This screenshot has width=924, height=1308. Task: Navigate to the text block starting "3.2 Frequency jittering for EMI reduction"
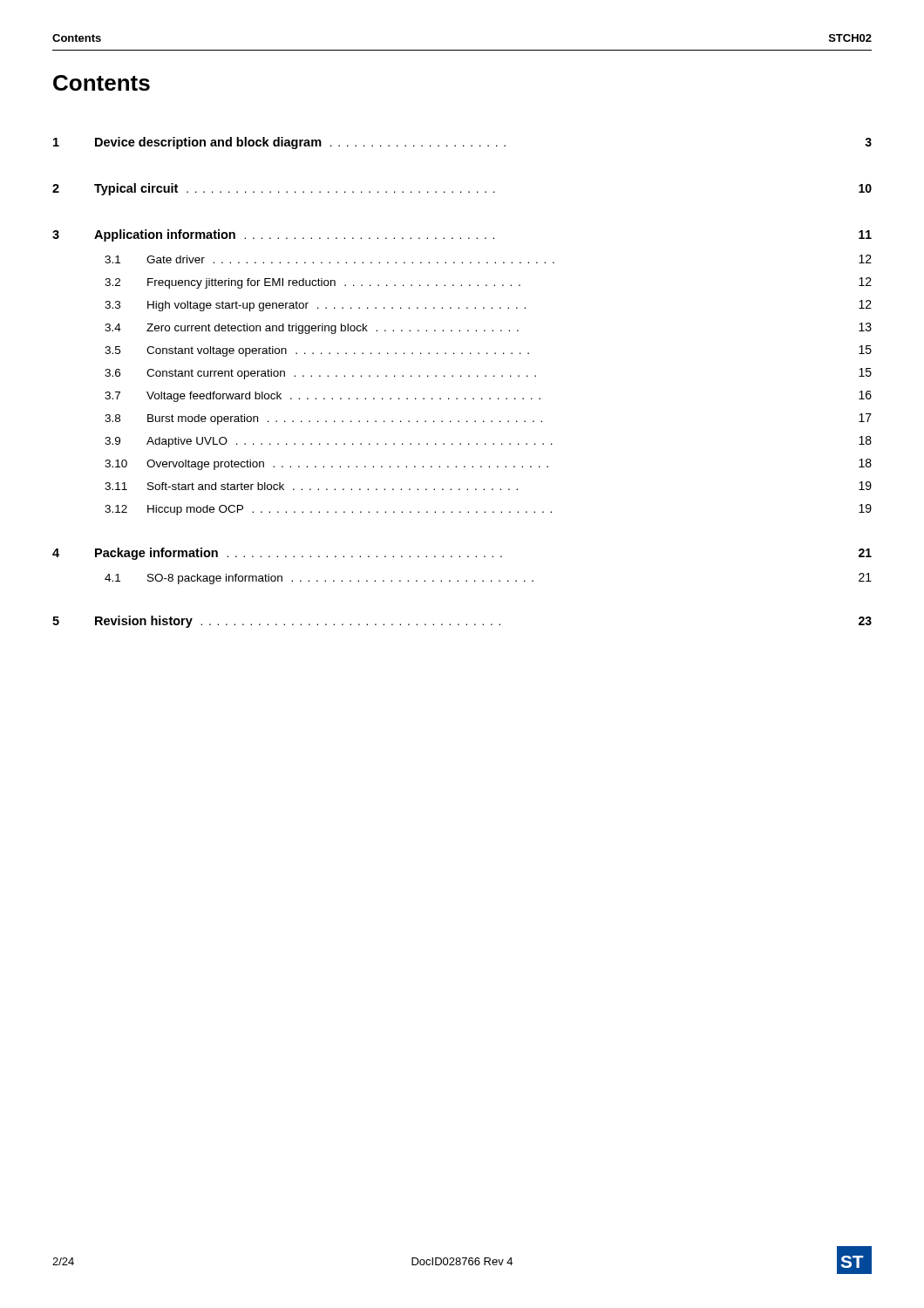tap(488, 282)
